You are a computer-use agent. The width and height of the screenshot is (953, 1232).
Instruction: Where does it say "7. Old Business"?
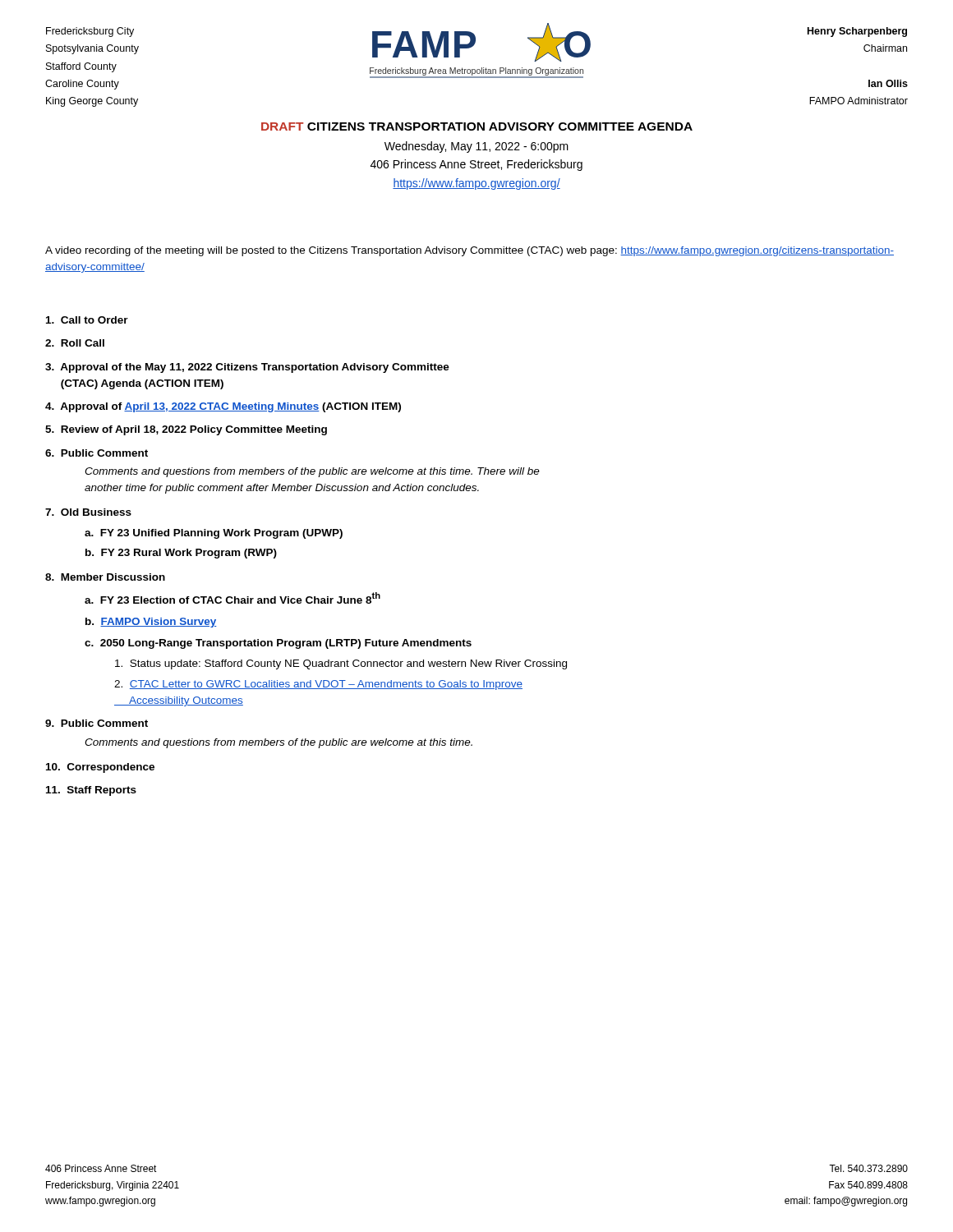(x=88, y=512)
